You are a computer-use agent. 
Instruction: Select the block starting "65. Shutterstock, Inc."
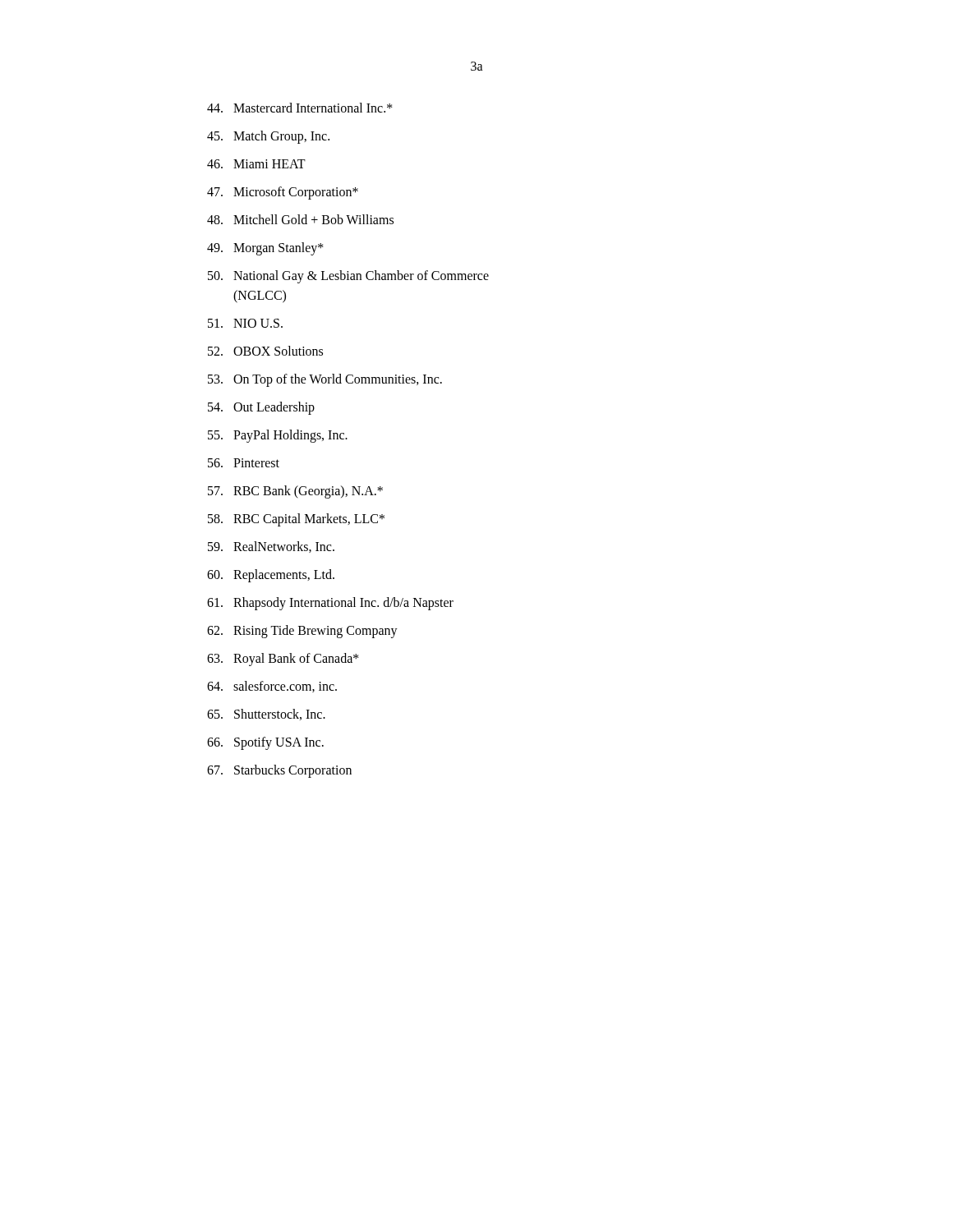[266, 715]
